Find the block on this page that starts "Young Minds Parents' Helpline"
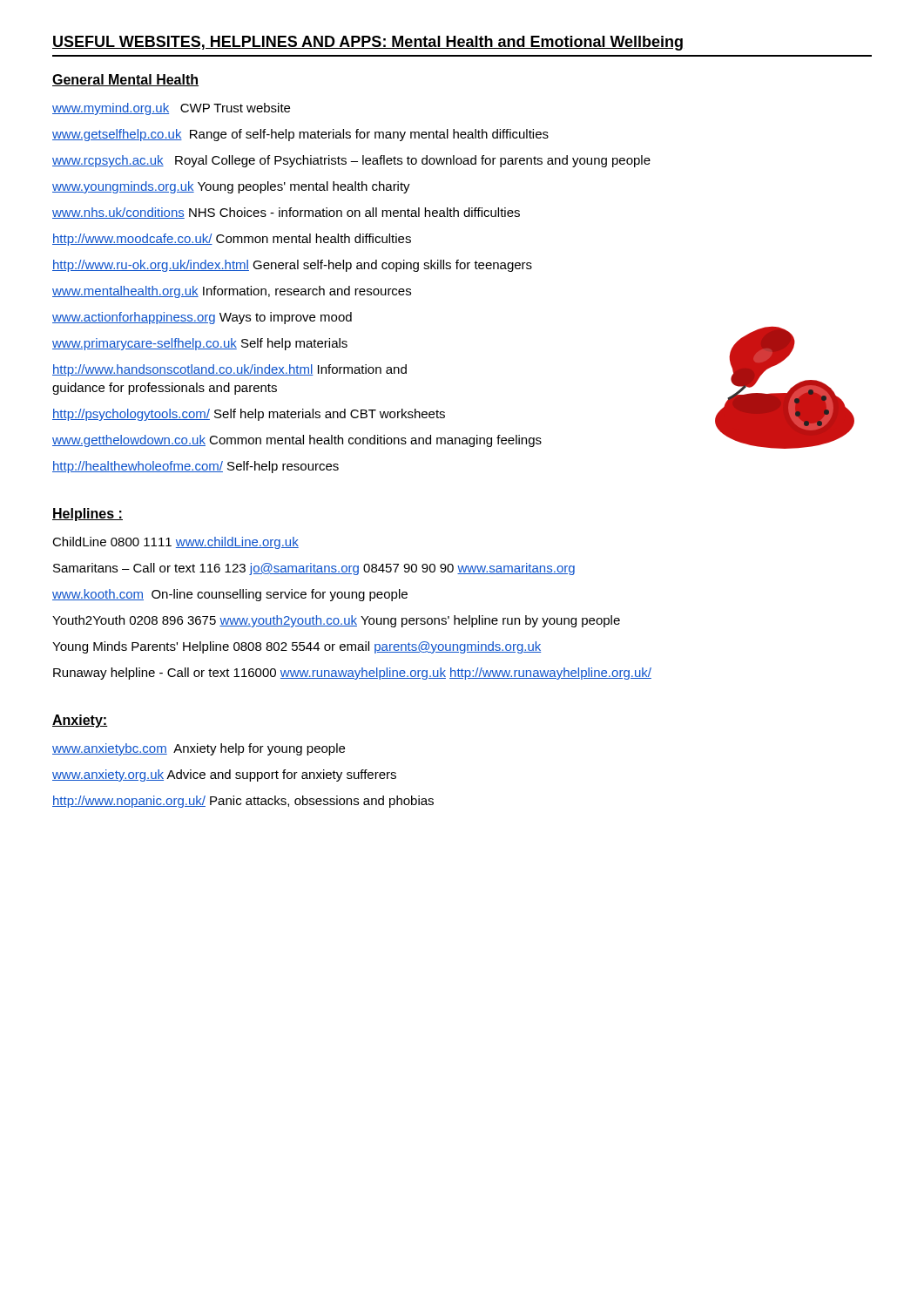 tap(297, 646)
